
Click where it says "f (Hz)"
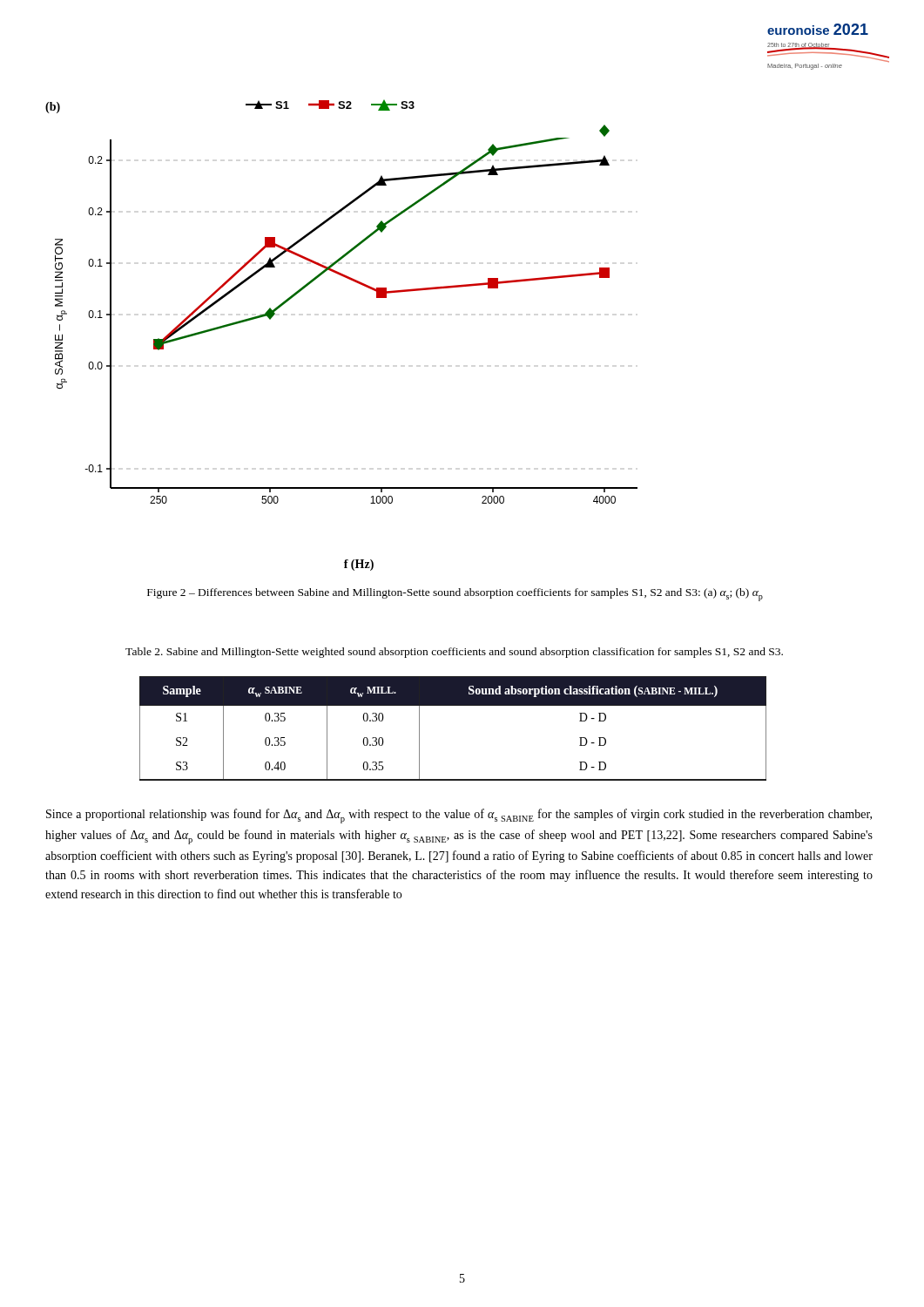tap(359, 564)
